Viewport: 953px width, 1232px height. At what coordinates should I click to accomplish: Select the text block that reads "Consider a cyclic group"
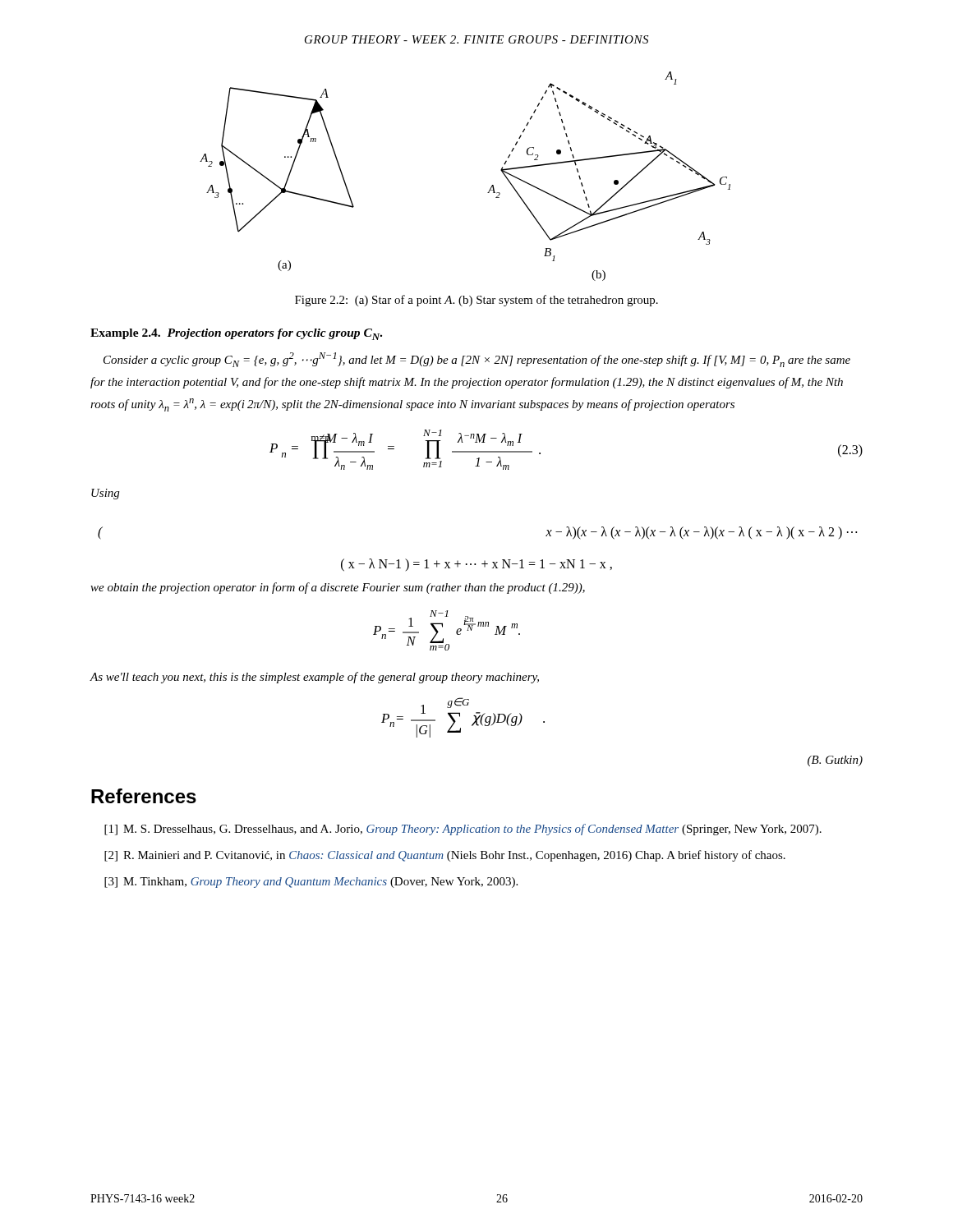[470, 382]
